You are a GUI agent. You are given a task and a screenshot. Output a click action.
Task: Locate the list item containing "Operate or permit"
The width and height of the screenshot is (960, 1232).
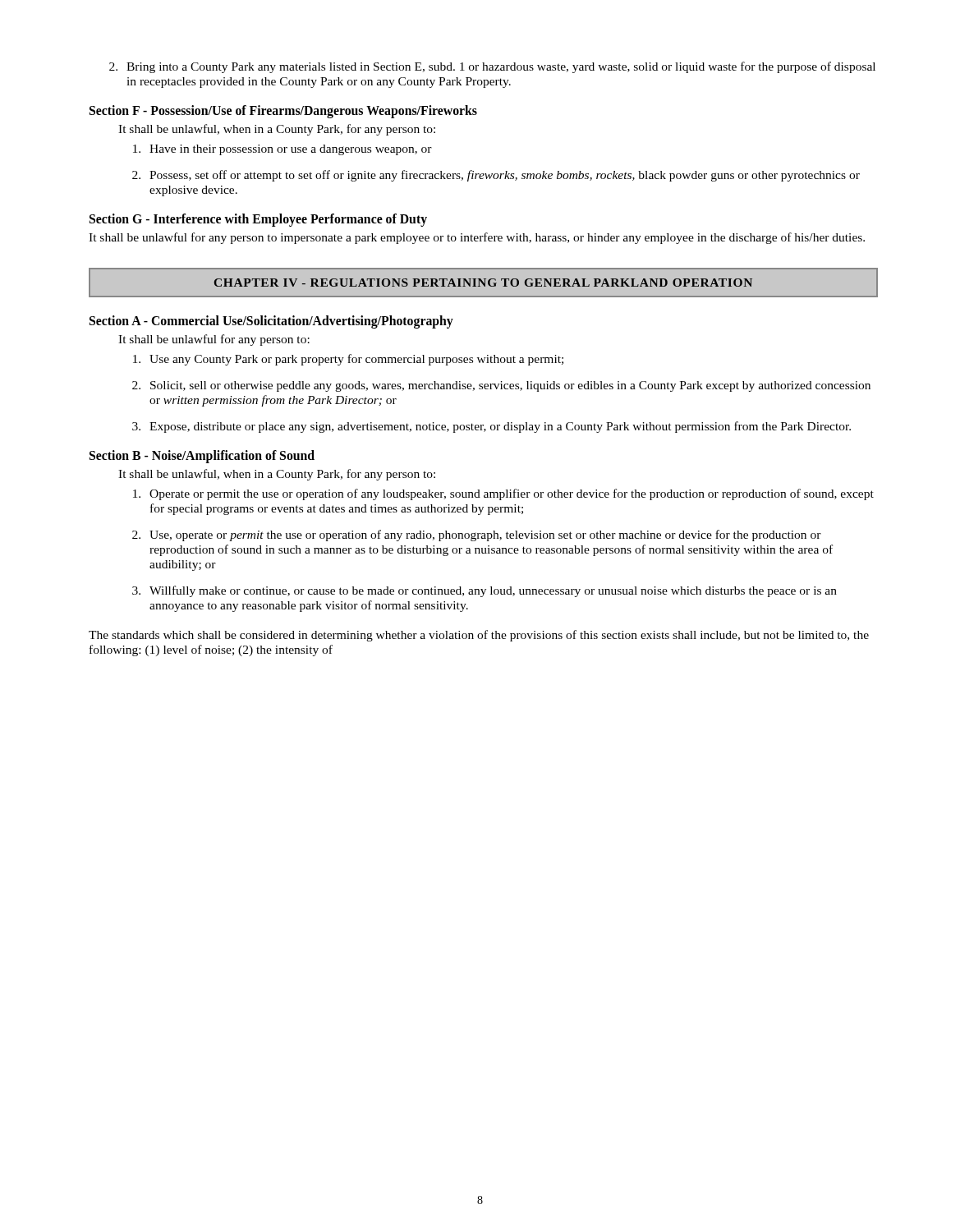pos(498,501)
